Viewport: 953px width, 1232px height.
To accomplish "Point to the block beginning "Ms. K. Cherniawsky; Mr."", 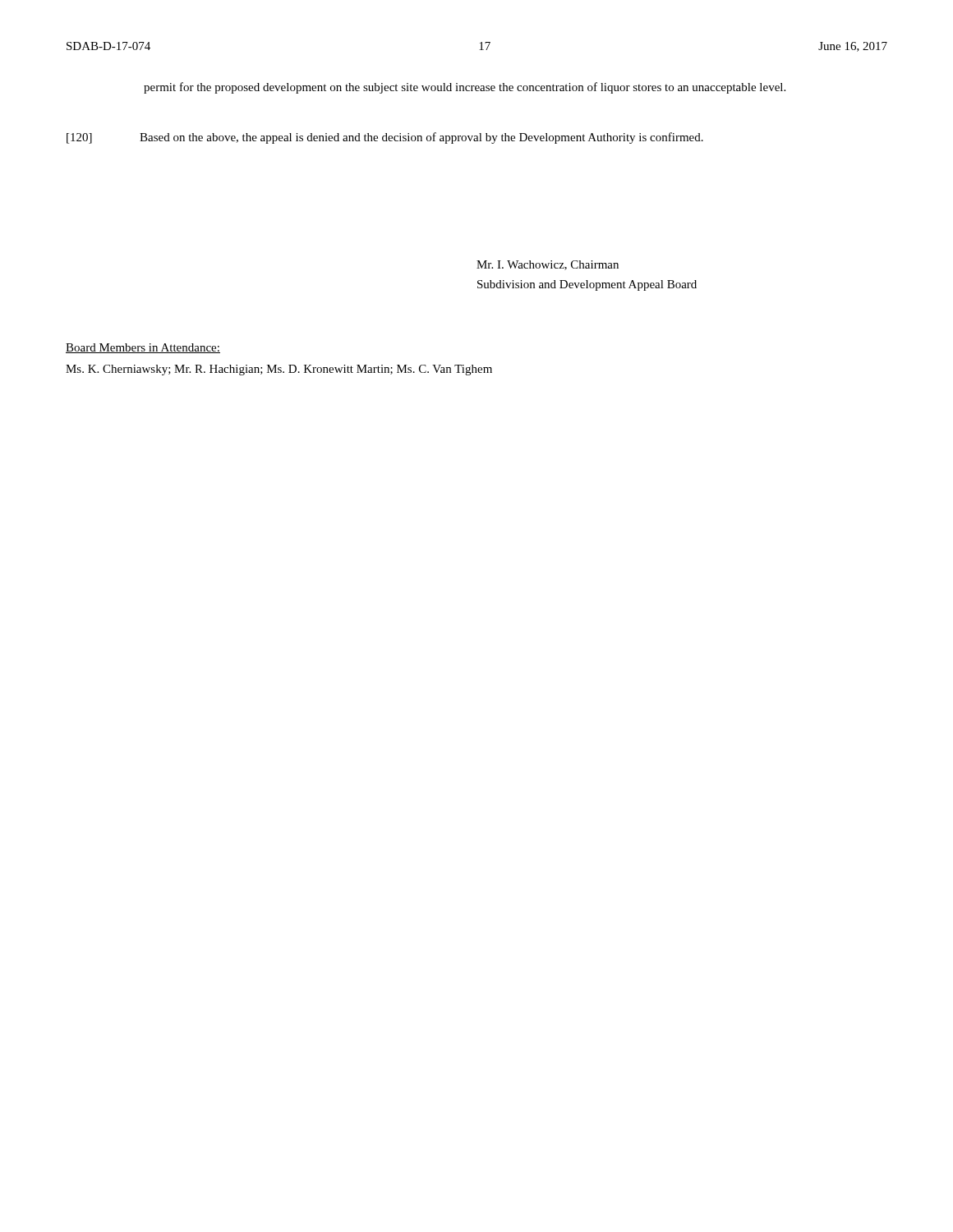I will (x=279, y=369).
